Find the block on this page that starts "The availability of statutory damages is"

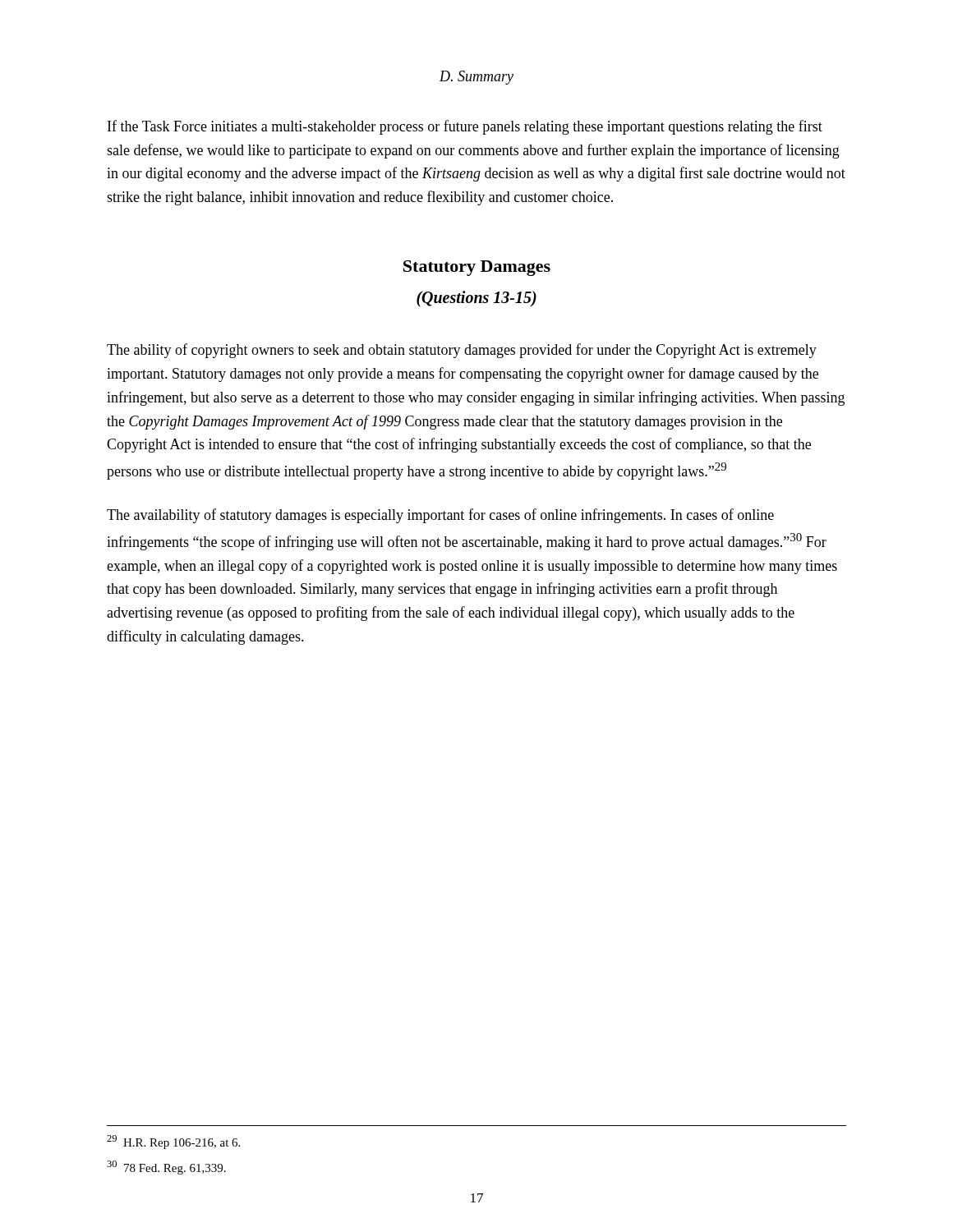pos(472,576)
